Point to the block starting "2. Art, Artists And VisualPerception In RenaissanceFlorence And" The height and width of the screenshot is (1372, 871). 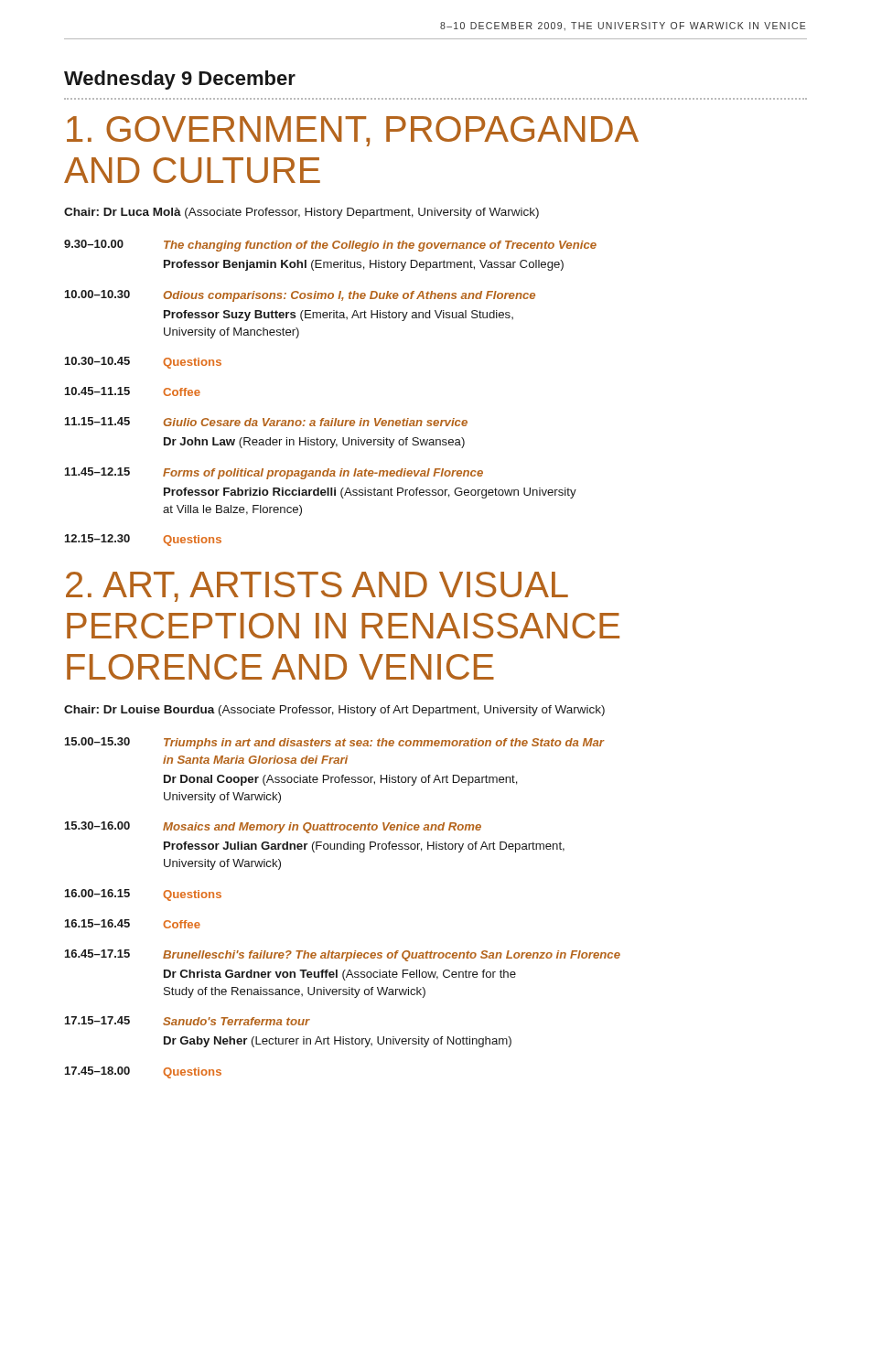(x=343, y=626)
